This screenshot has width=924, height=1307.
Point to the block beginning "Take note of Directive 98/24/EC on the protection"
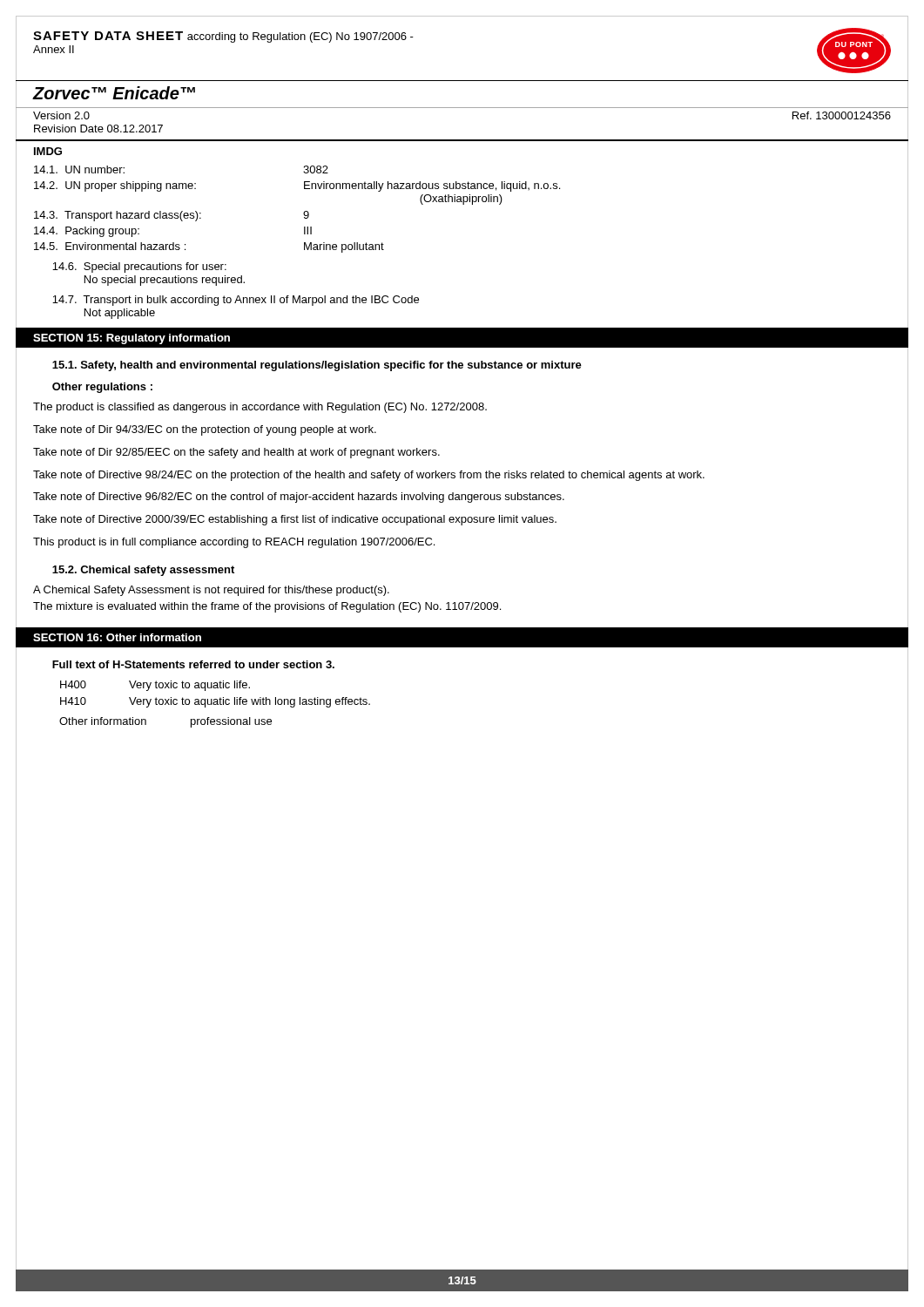click(x=369, y=474)
